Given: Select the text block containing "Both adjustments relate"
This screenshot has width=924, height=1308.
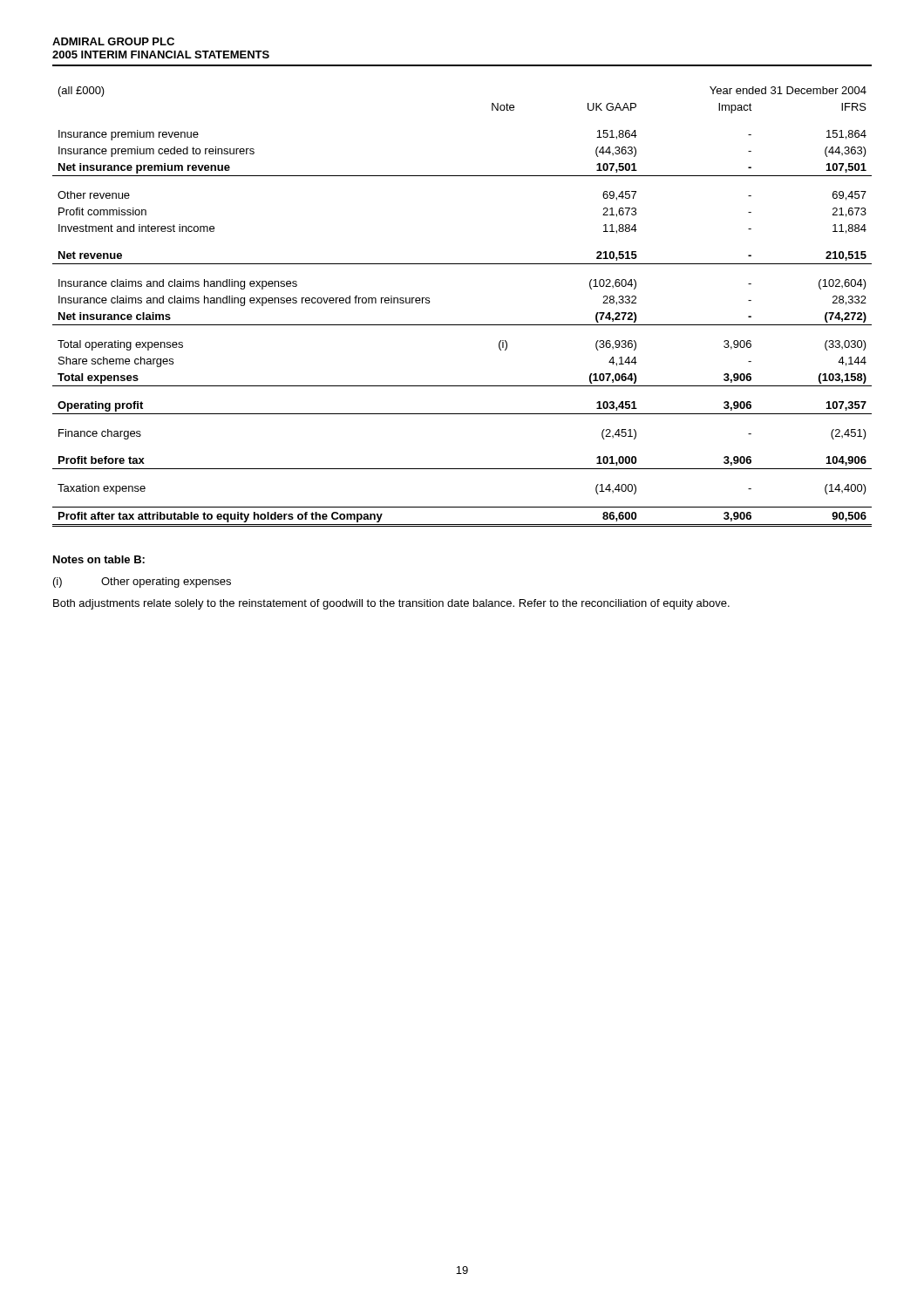Looking at the screenshot, I should pyautogui.click(x=391, y=603).
